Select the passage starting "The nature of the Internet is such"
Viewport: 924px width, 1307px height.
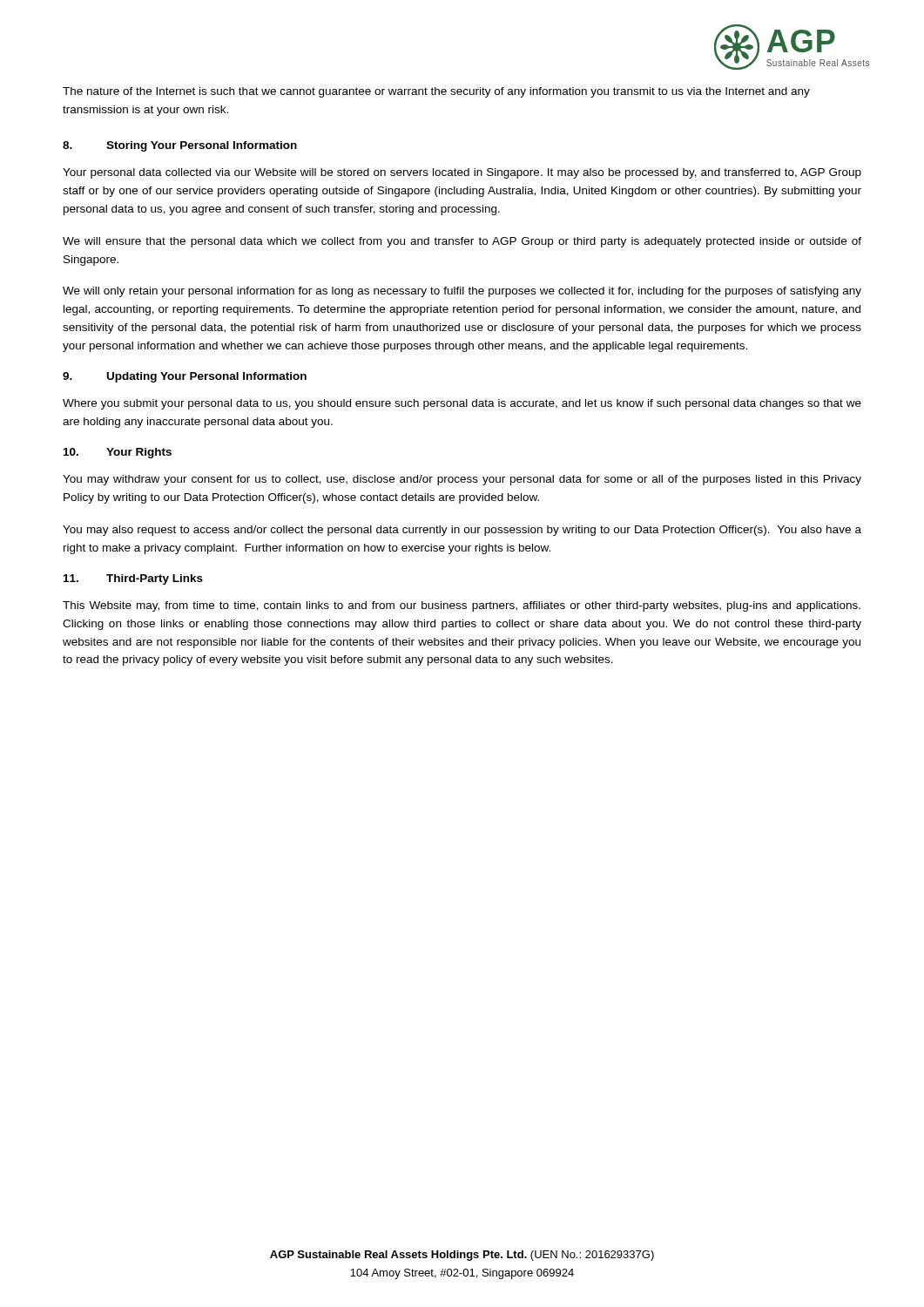click(x=436, y=100)
